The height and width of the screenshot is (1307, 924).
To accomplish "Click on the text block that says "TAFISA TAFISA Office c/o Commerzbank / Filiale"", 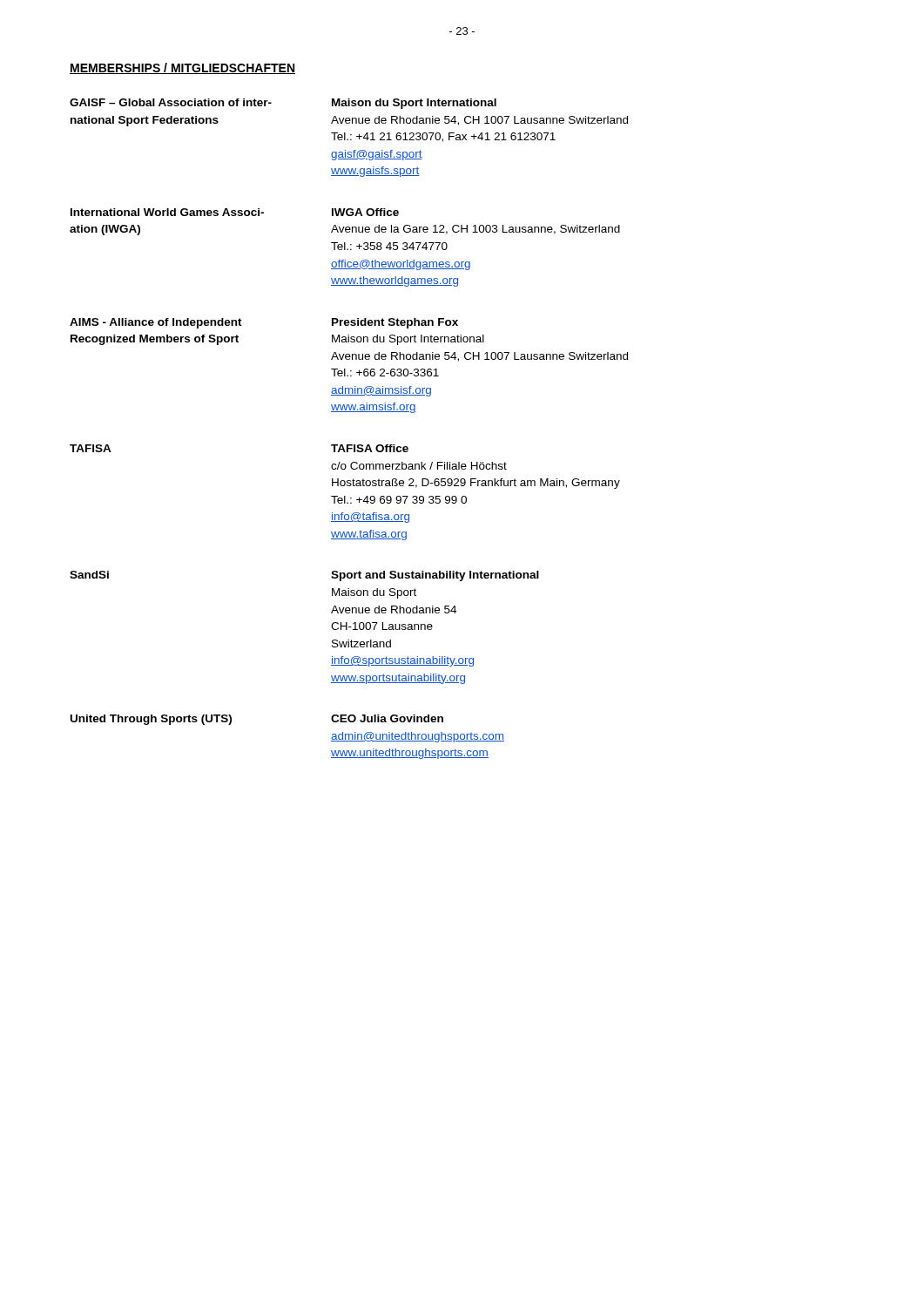I will 462,491.
